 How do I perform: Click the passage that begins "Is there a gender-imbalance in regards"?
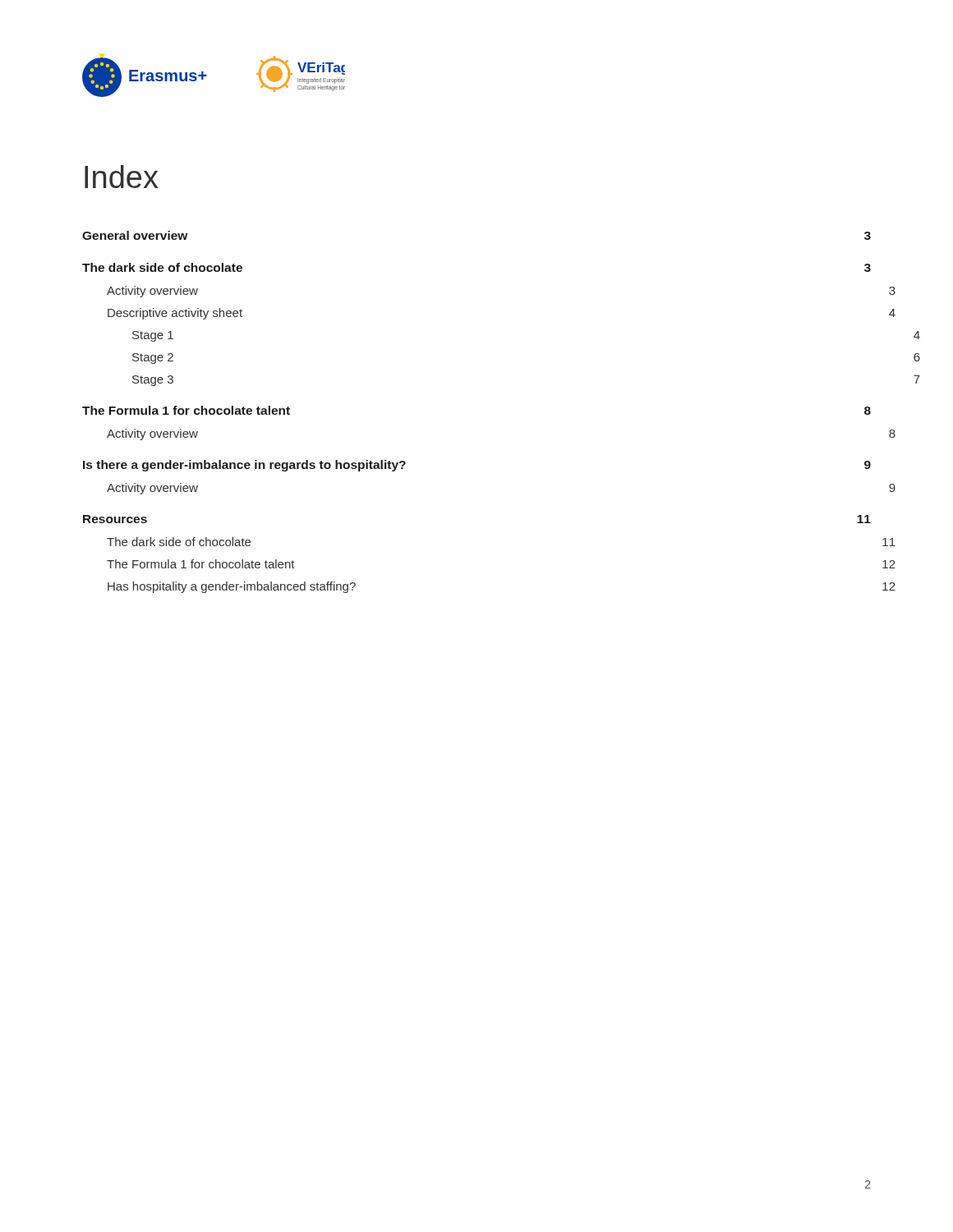pyautogui.click(x=247, y=465)
